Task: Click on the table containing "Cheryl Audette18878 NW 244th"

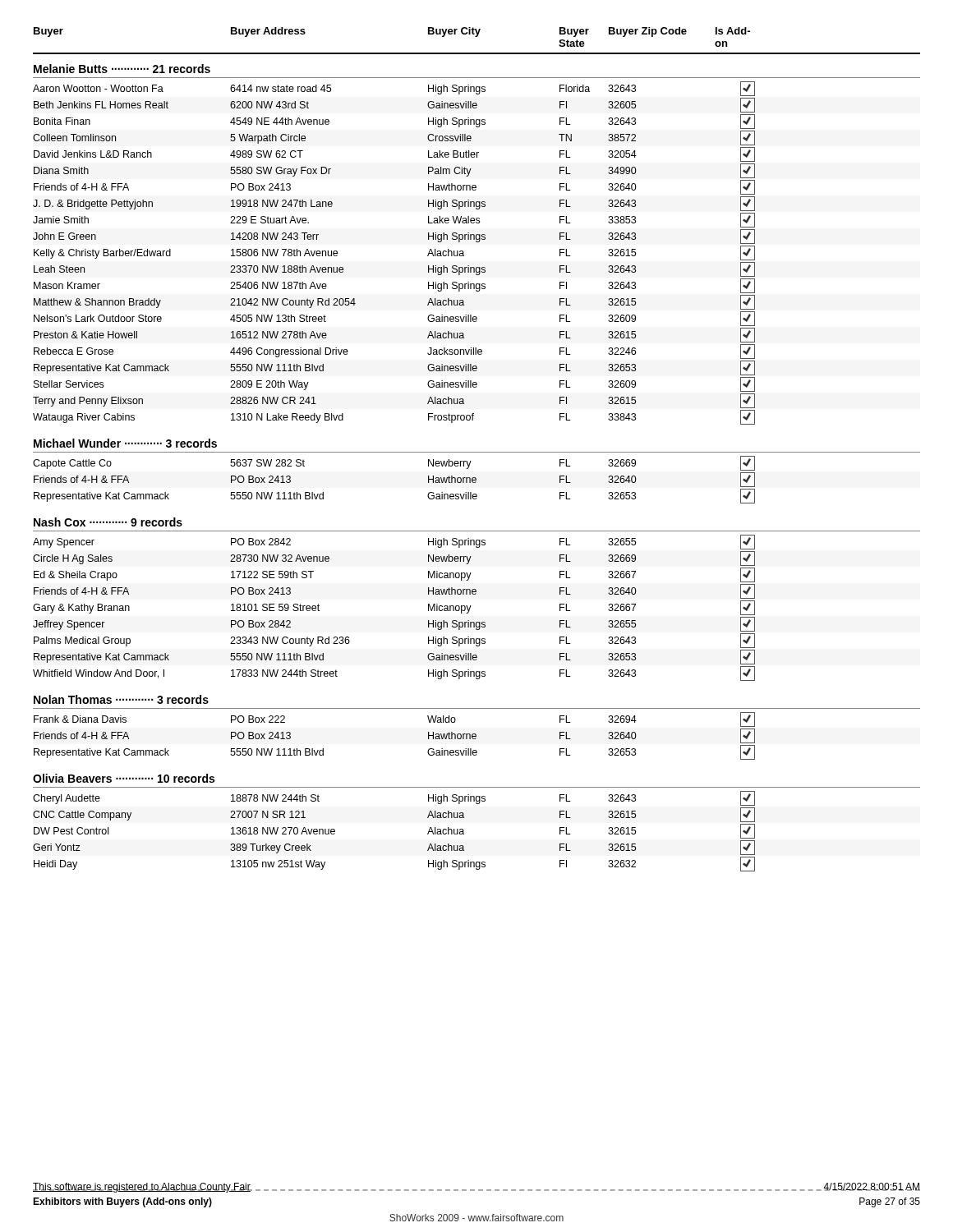Action: click(476, 831)
